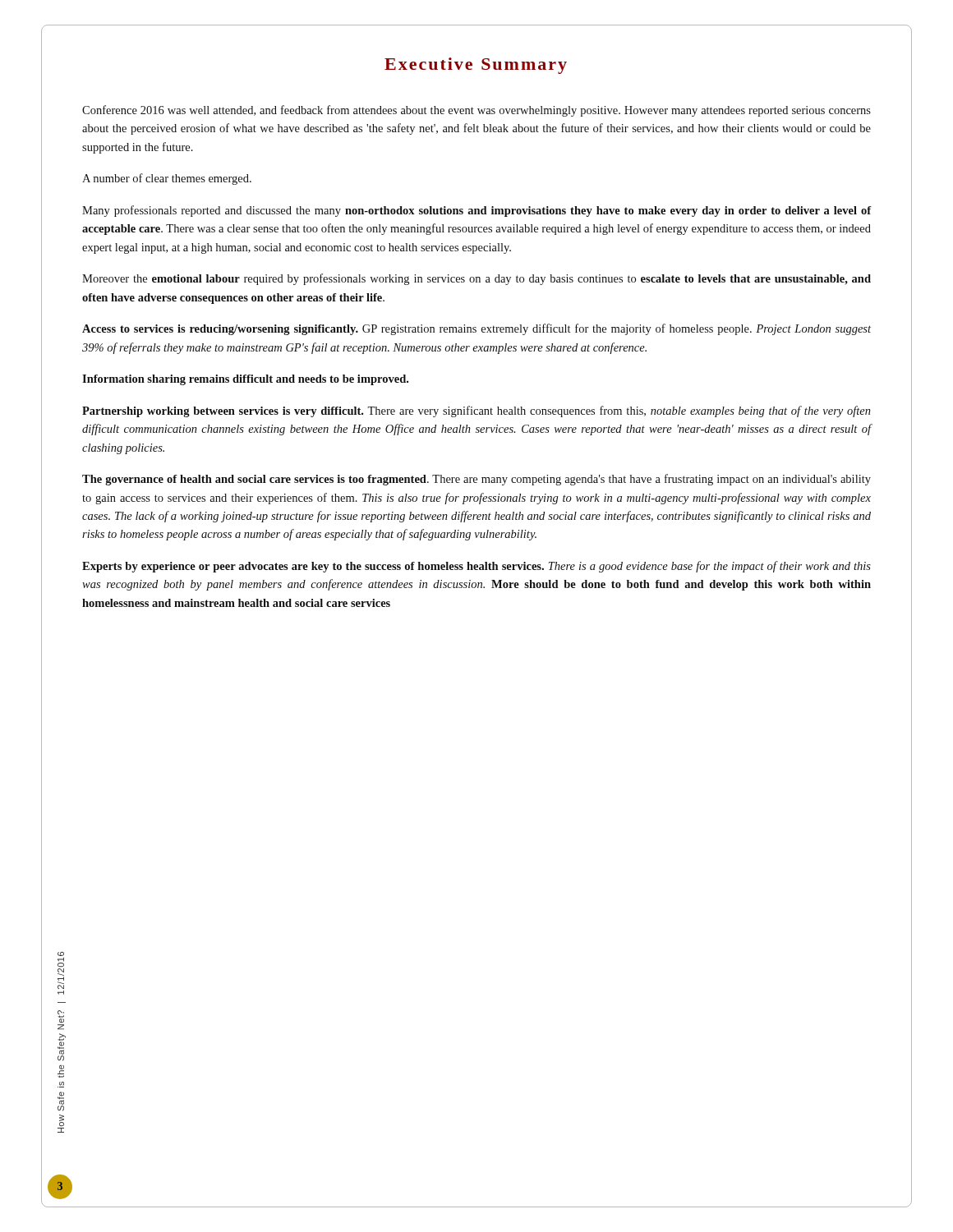The image size is (953, 1232).
Task: Locate the block of text that opens with "Conference 2016 was well attended, and feedback from"
Action: (x=476, y=129)
